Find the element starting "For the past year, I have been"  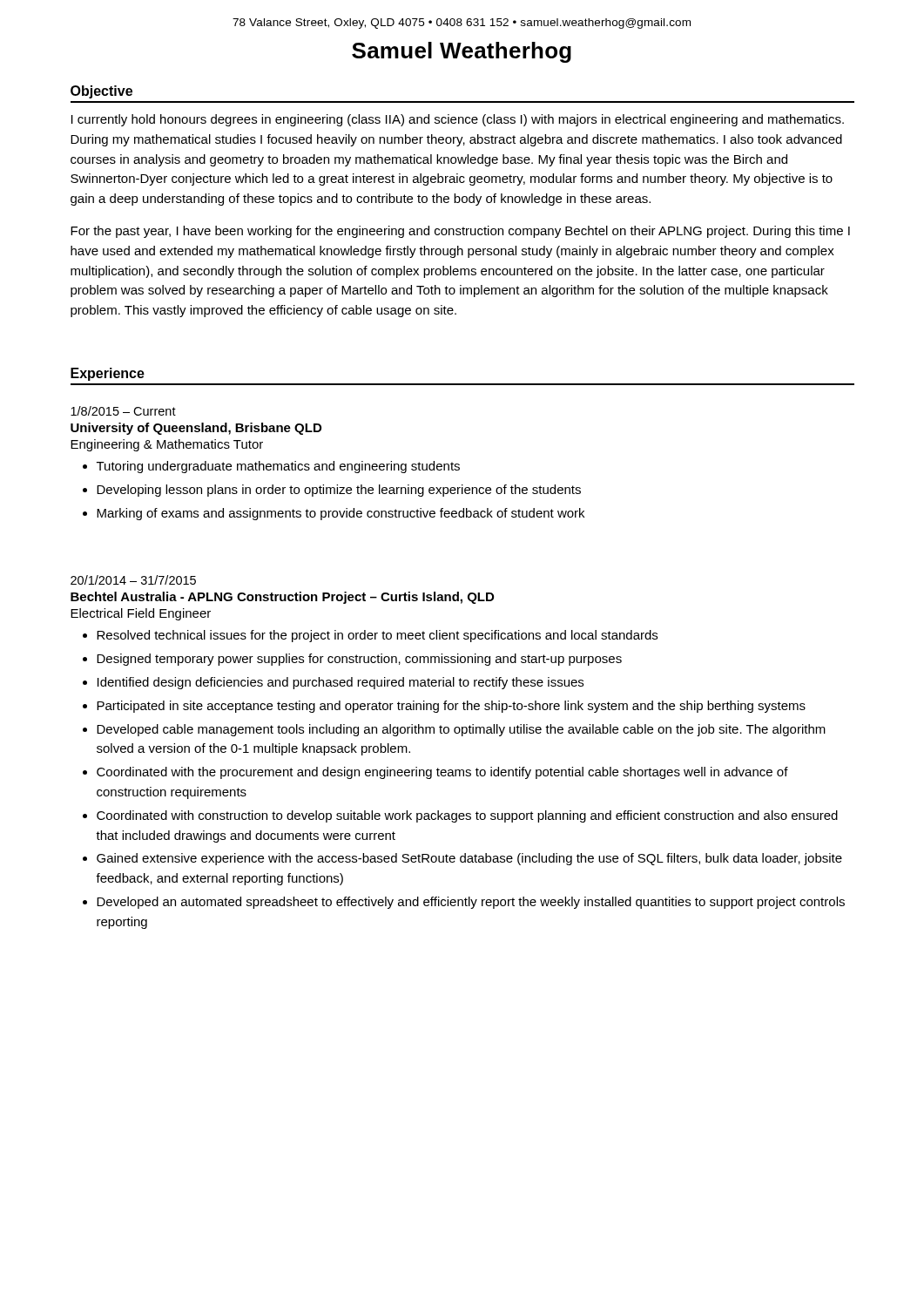click(x=460, y=270)
